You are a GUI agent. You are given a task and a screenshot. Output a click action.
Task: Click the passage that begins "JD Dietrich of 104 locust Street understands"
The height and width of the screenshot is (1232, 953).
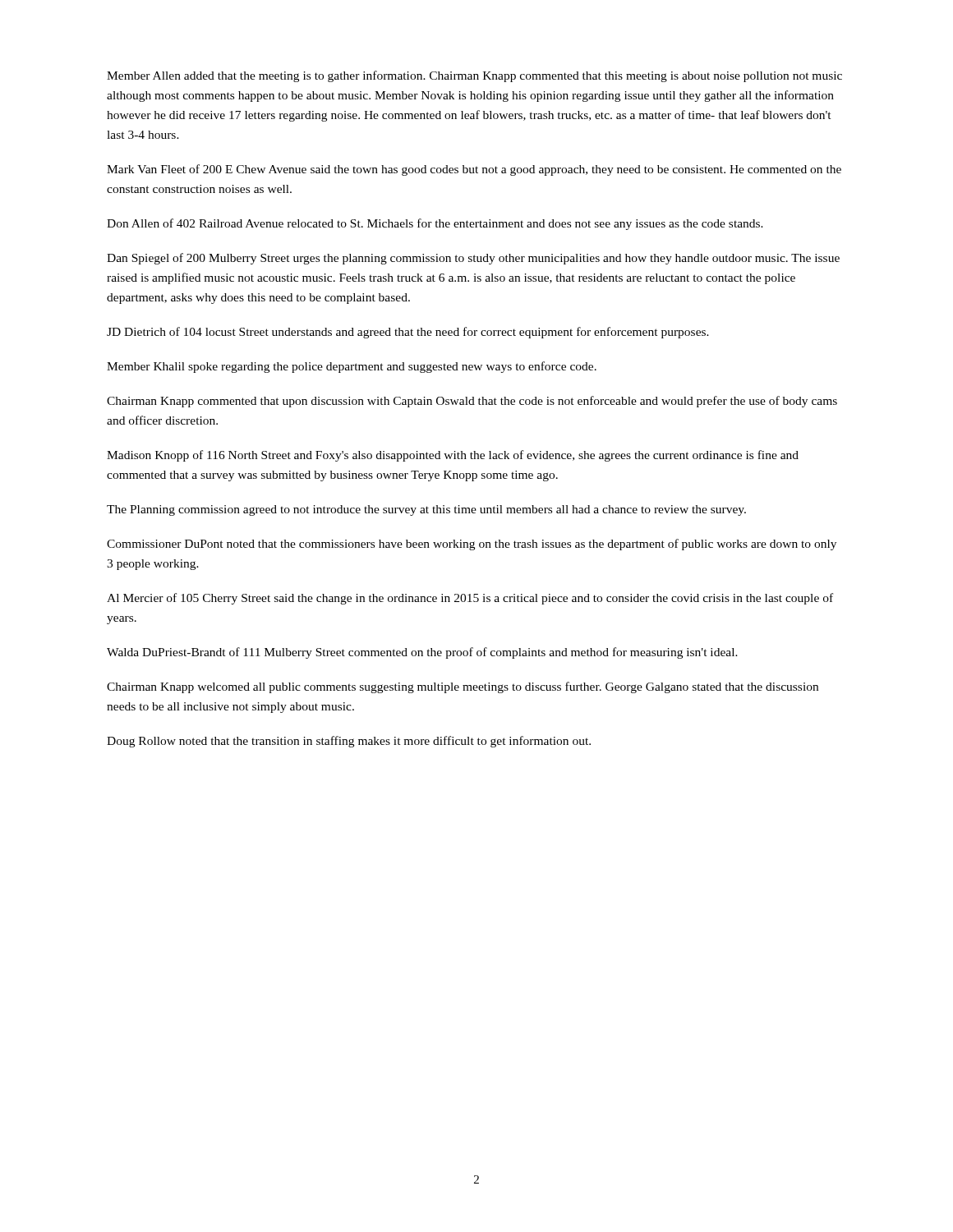408,332
